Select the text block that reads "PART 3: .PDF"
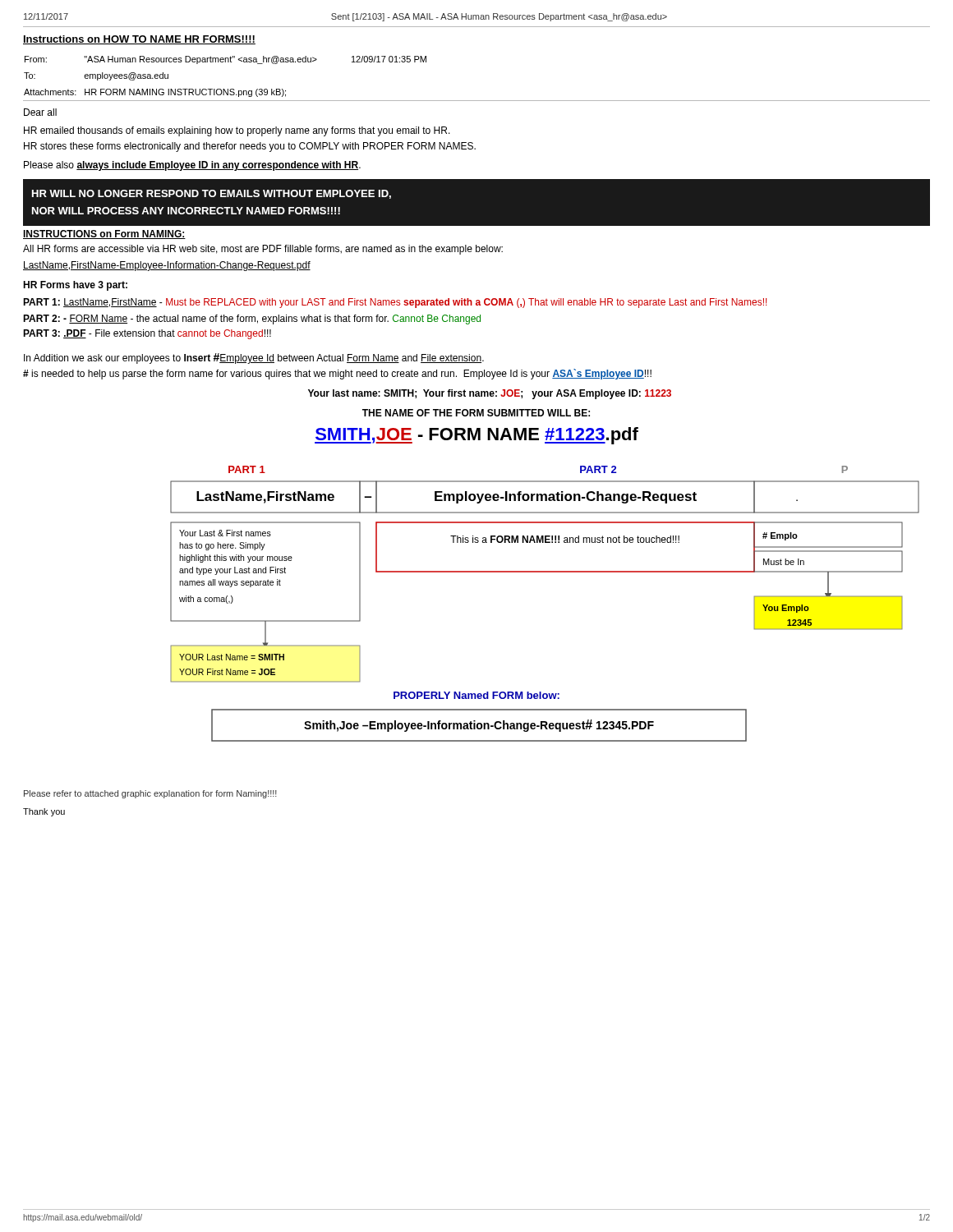 pos(147,334)
